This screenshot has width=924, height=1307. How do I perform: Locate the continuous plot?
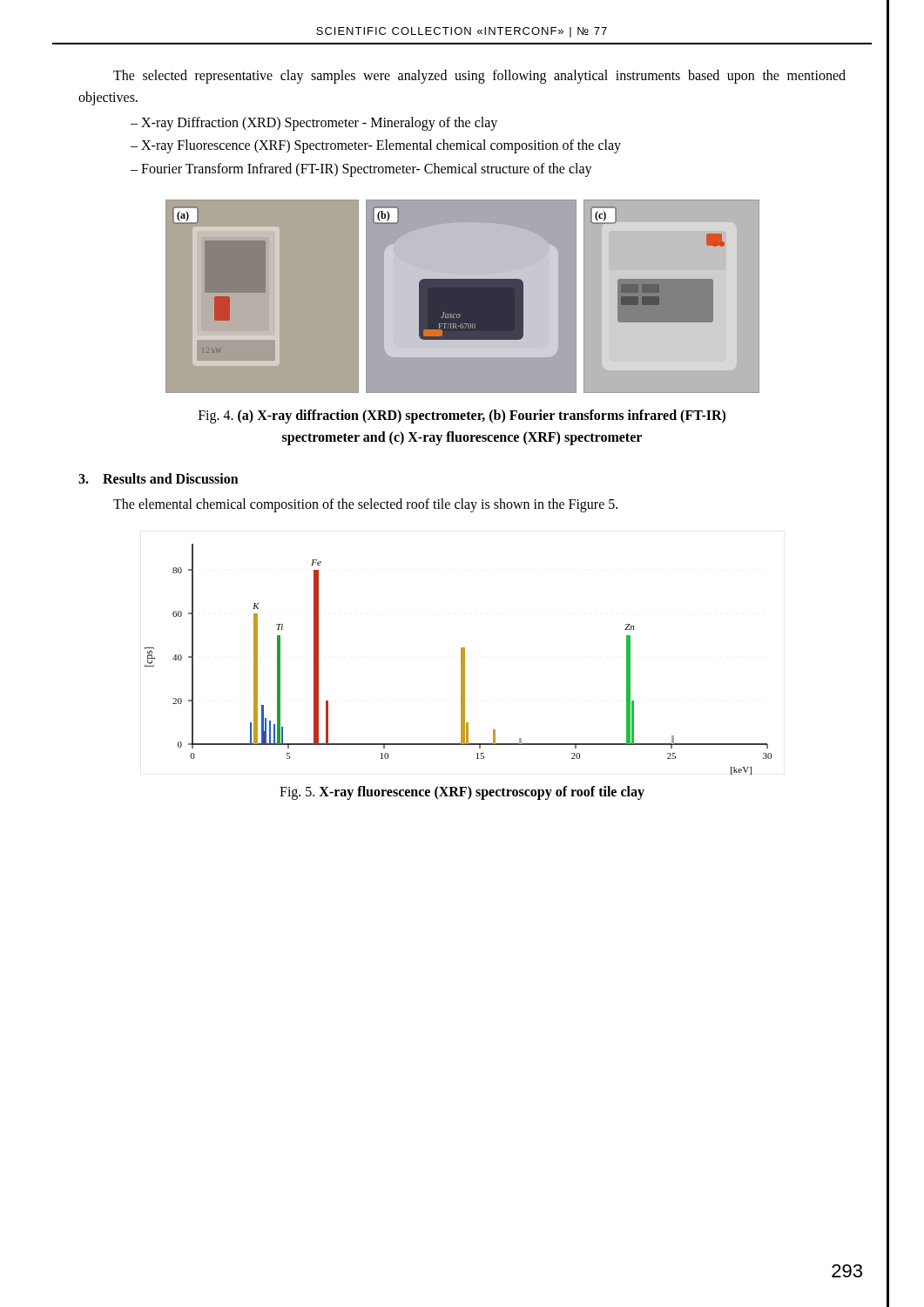point(462,653)
